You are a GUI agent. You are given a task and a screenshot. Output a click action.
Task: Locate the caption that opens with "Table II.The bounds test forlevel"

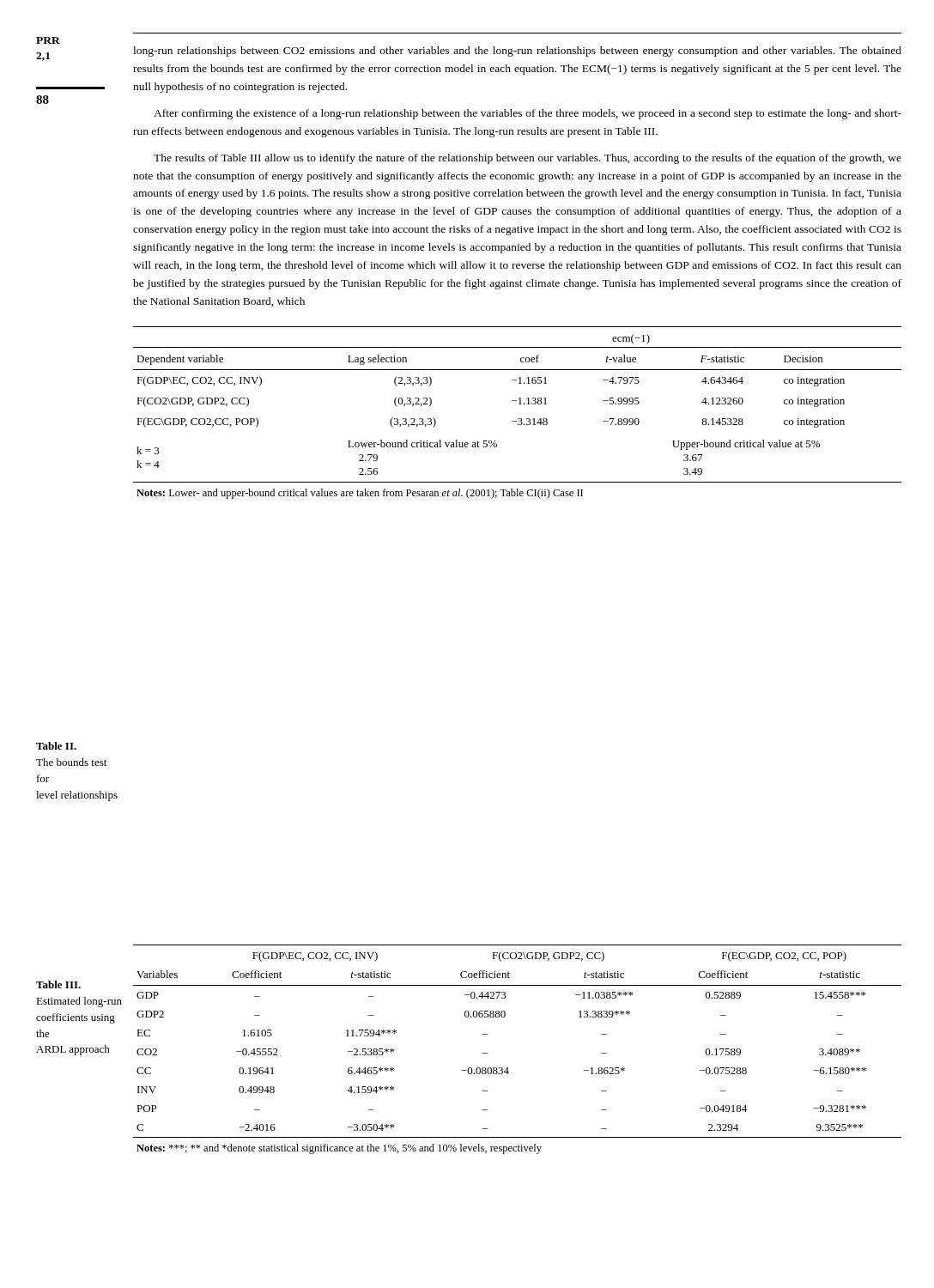click(x=77, y=770)
